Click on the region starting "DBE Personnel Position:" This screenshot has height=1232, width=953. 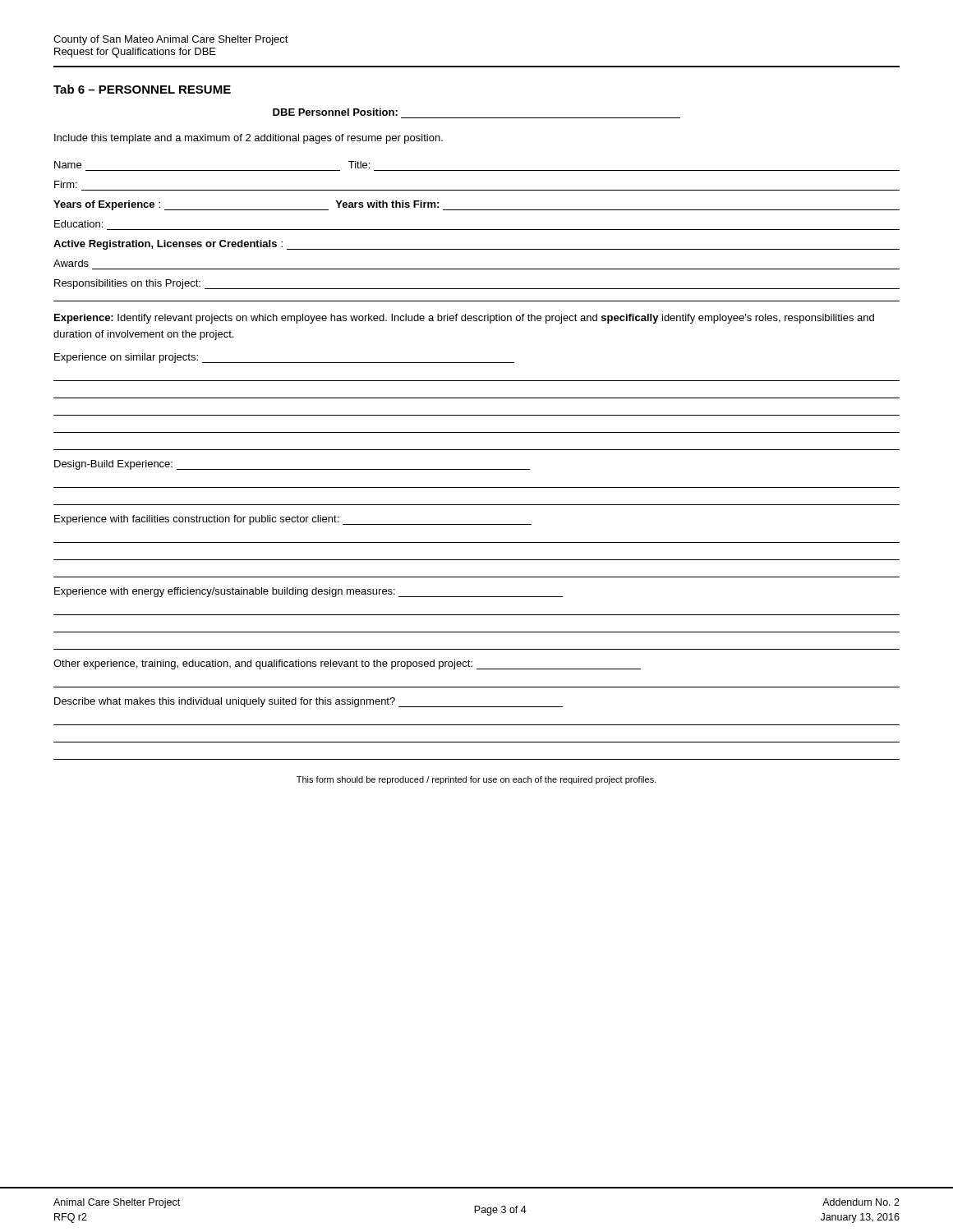tap(476, 111)
